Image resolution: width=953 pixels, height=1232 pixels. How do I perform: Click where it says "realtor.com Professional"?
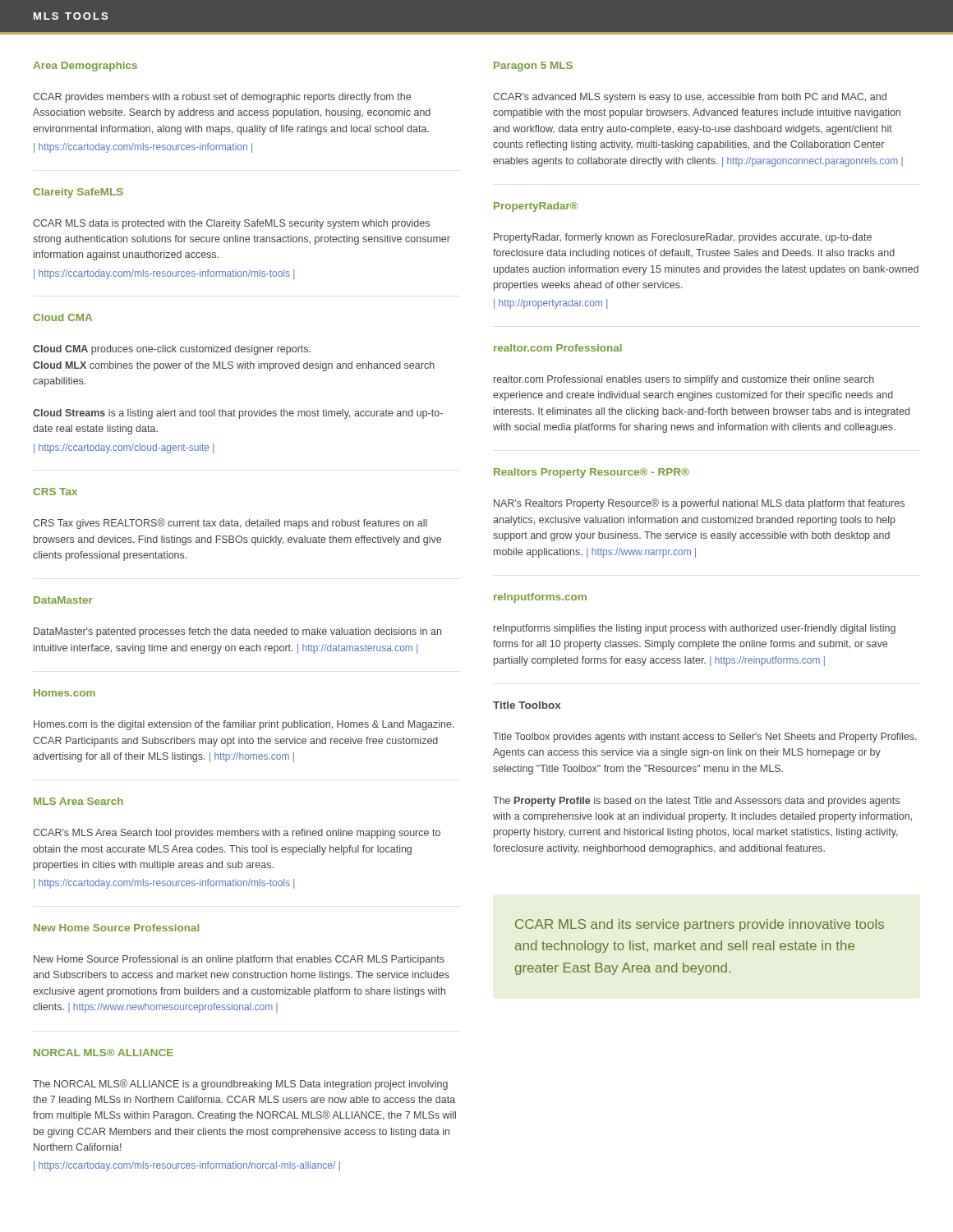click(558, 348)
